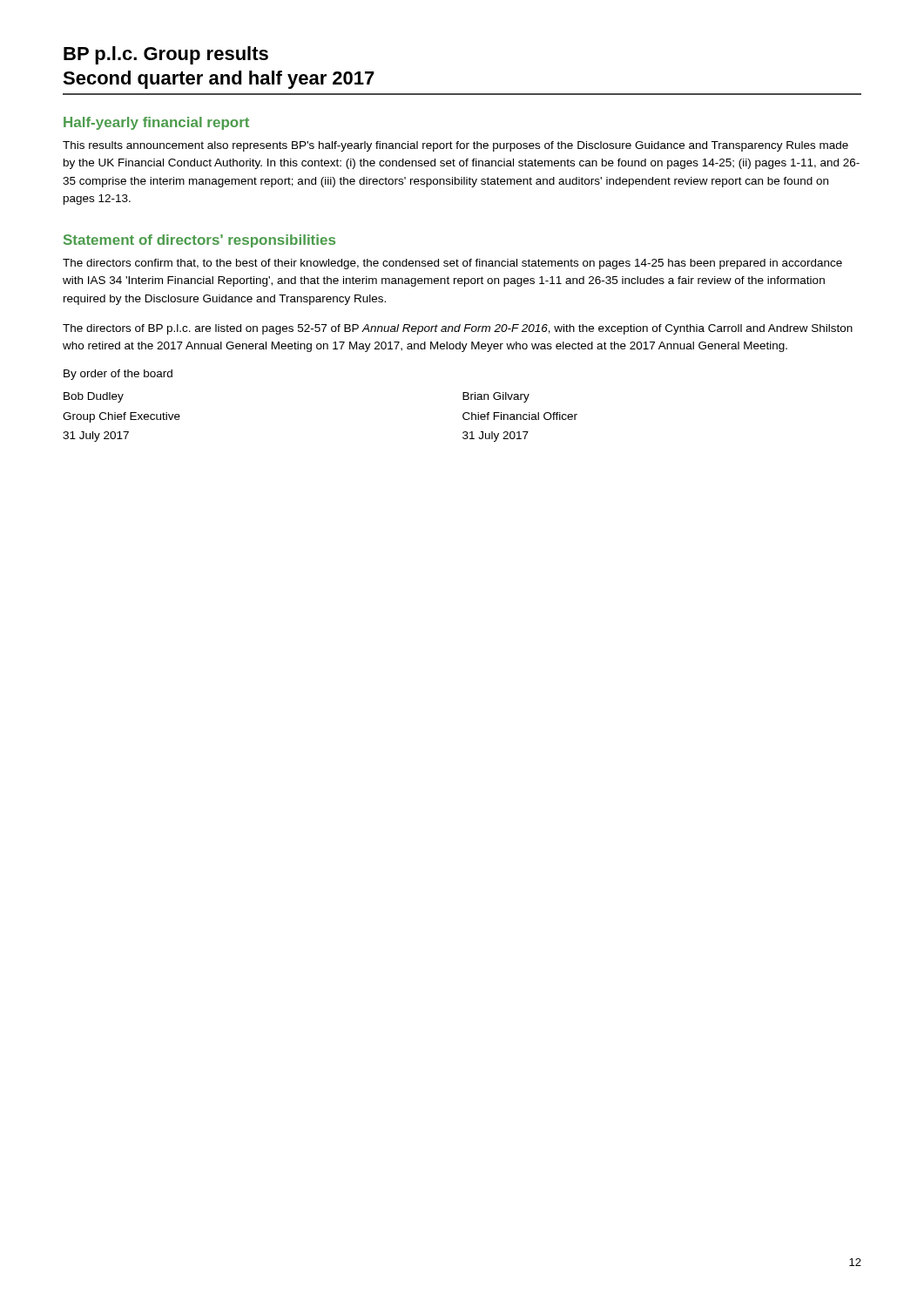Image resolution: width=924 pixels, height=1307 pixels.
Task: Select the text block containing "The directors of"
Action: click(458, 337)
